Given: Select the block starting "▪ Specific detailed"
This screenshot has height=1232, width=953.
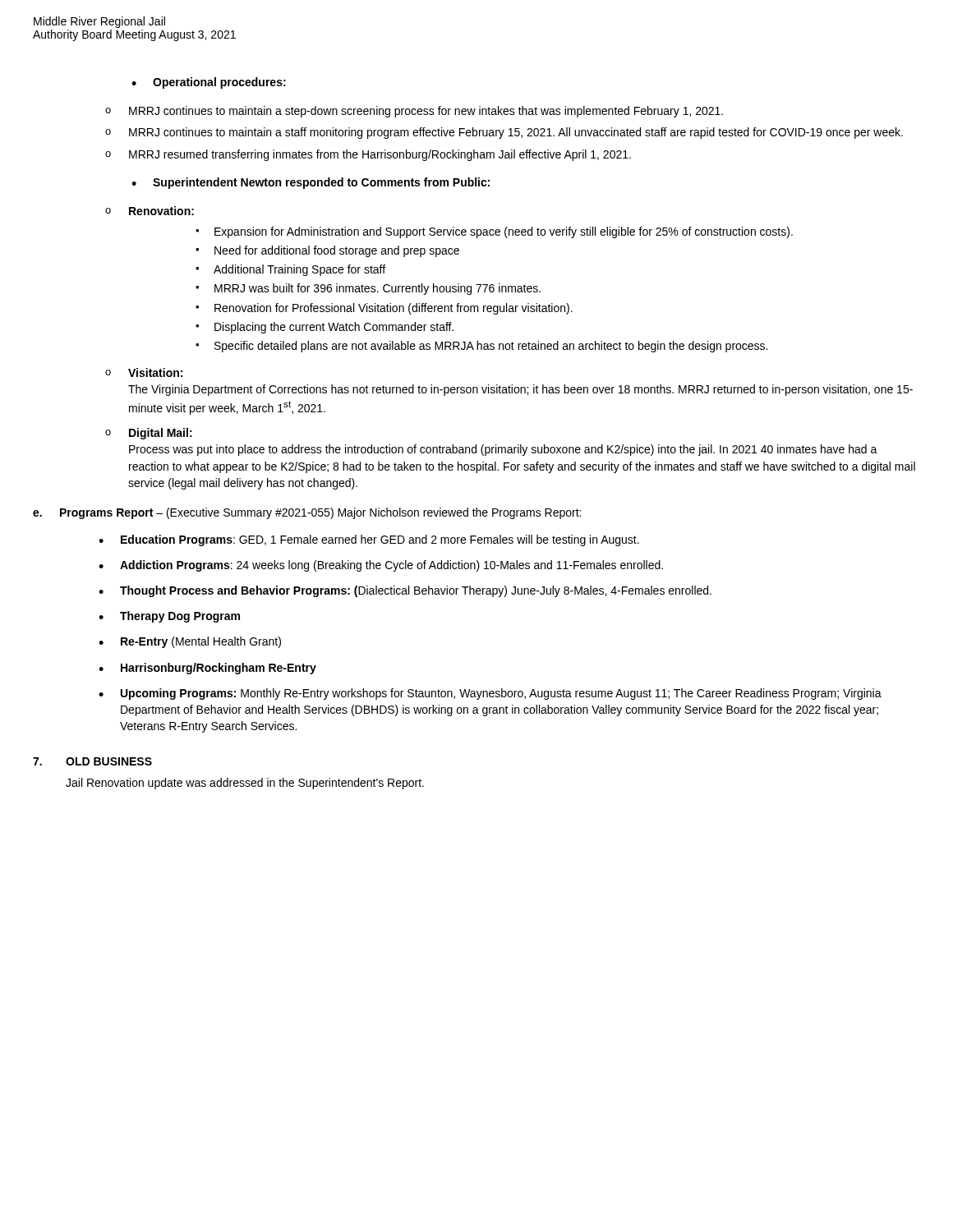Looking at the screenshot, I should pyautogui.click(x=482, y=346).
